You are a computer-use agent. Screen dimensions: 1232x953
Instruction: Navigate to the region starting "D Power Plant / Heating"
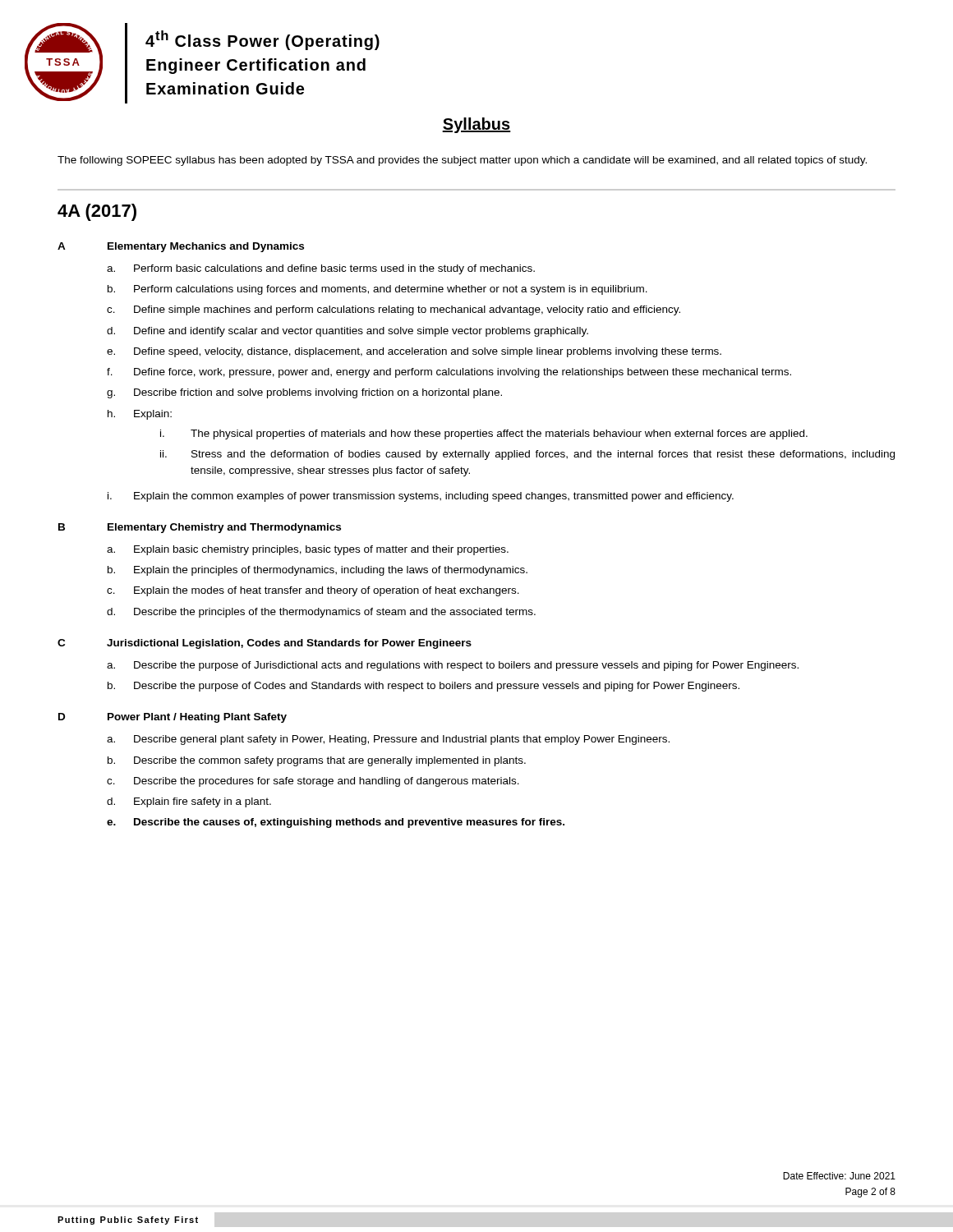click(x=172, y=717)
